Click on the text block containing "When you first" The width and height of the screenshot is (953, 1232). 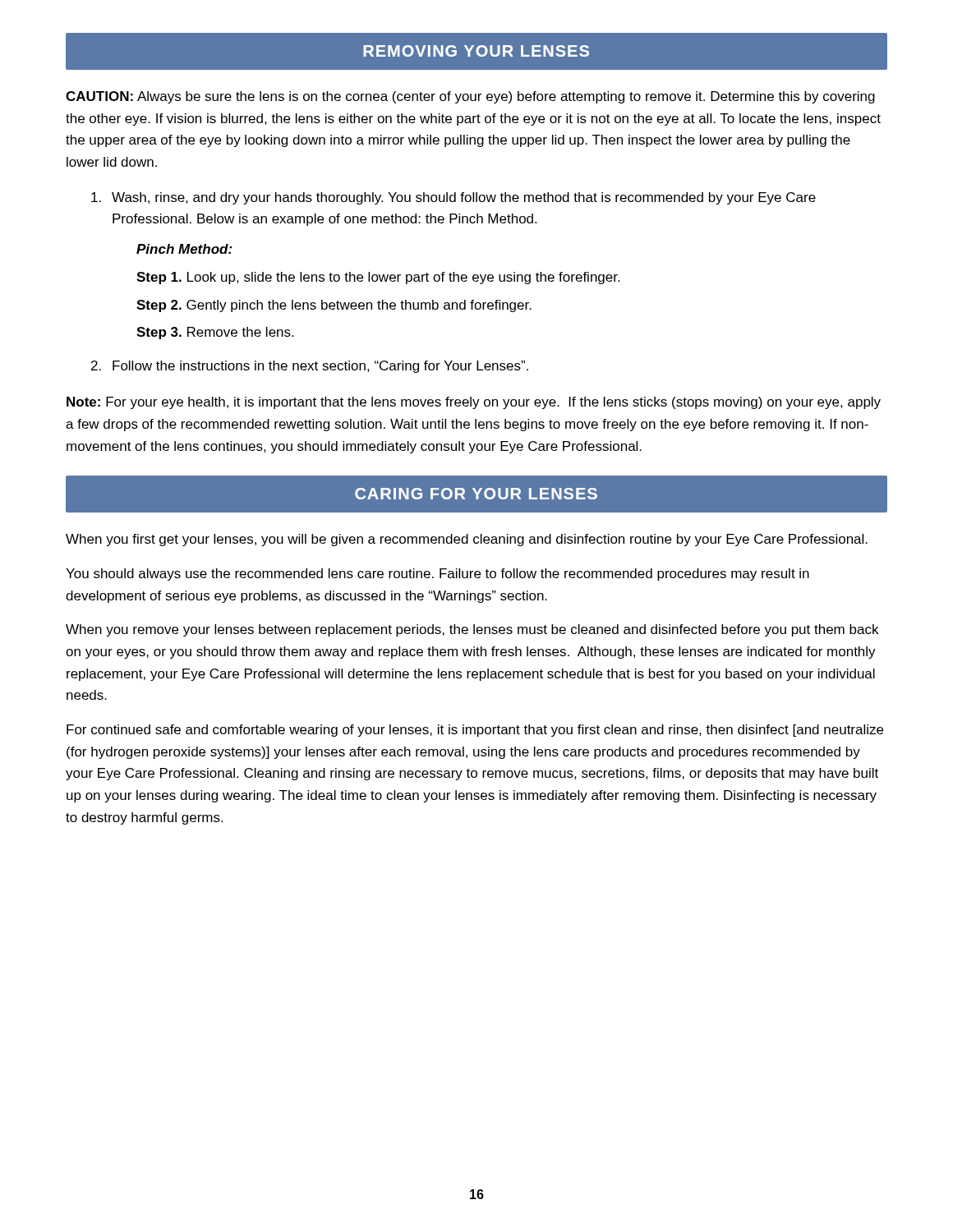(467, 539)
